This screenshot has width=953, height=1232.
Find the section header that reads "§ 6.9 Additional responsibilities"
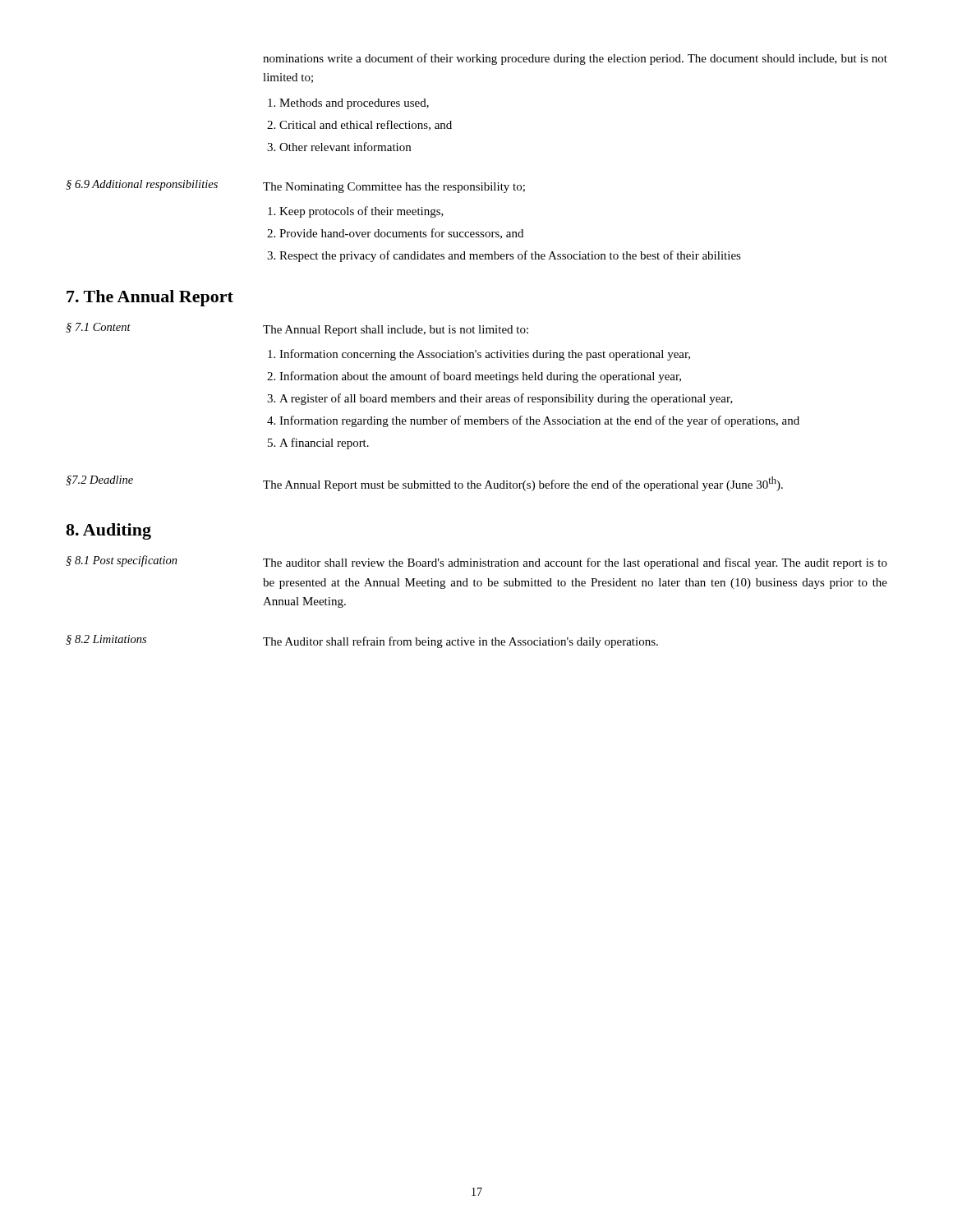142,184
